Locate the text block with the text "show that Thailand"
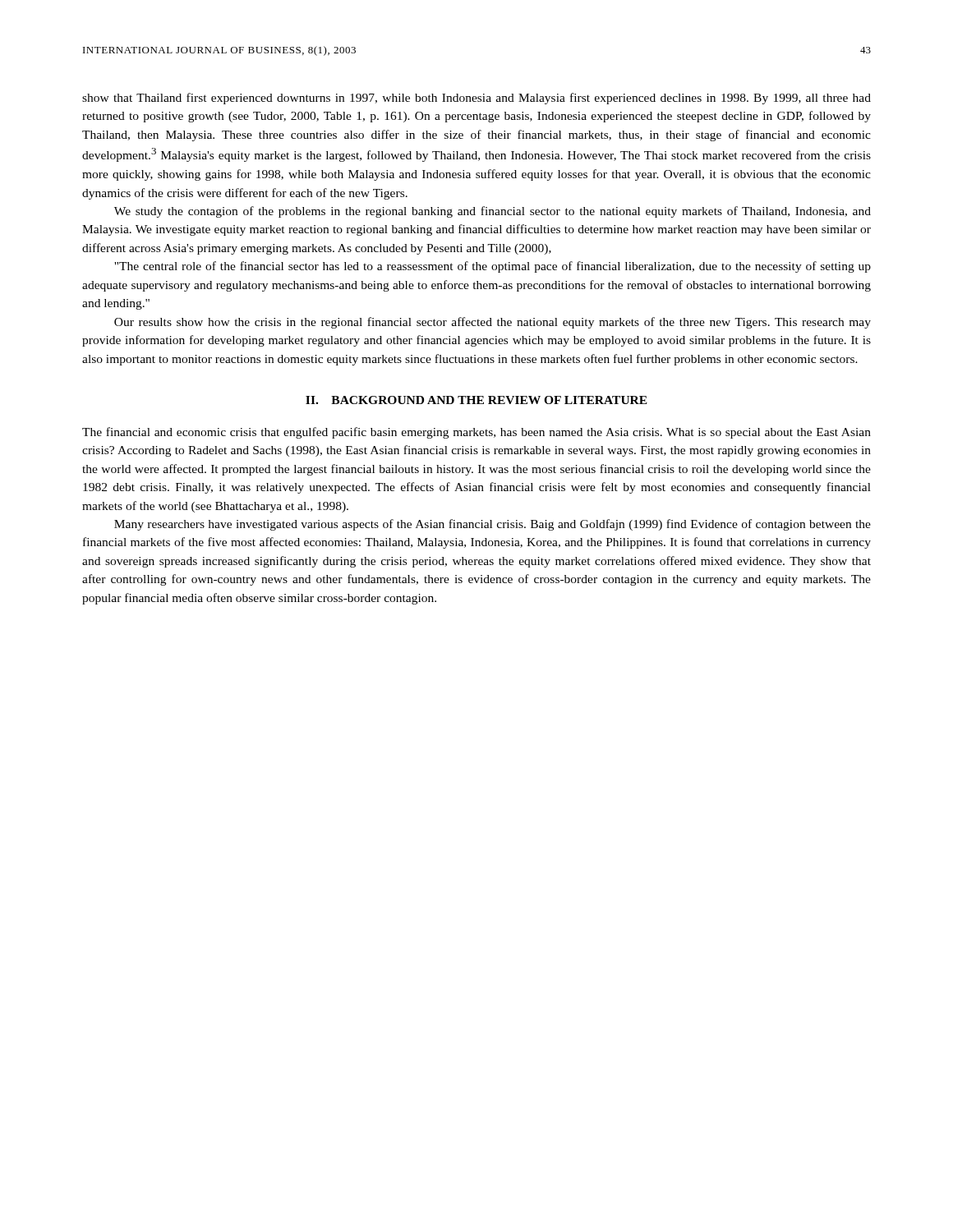Screen dimensions: 1232x953 pos(476,145)
